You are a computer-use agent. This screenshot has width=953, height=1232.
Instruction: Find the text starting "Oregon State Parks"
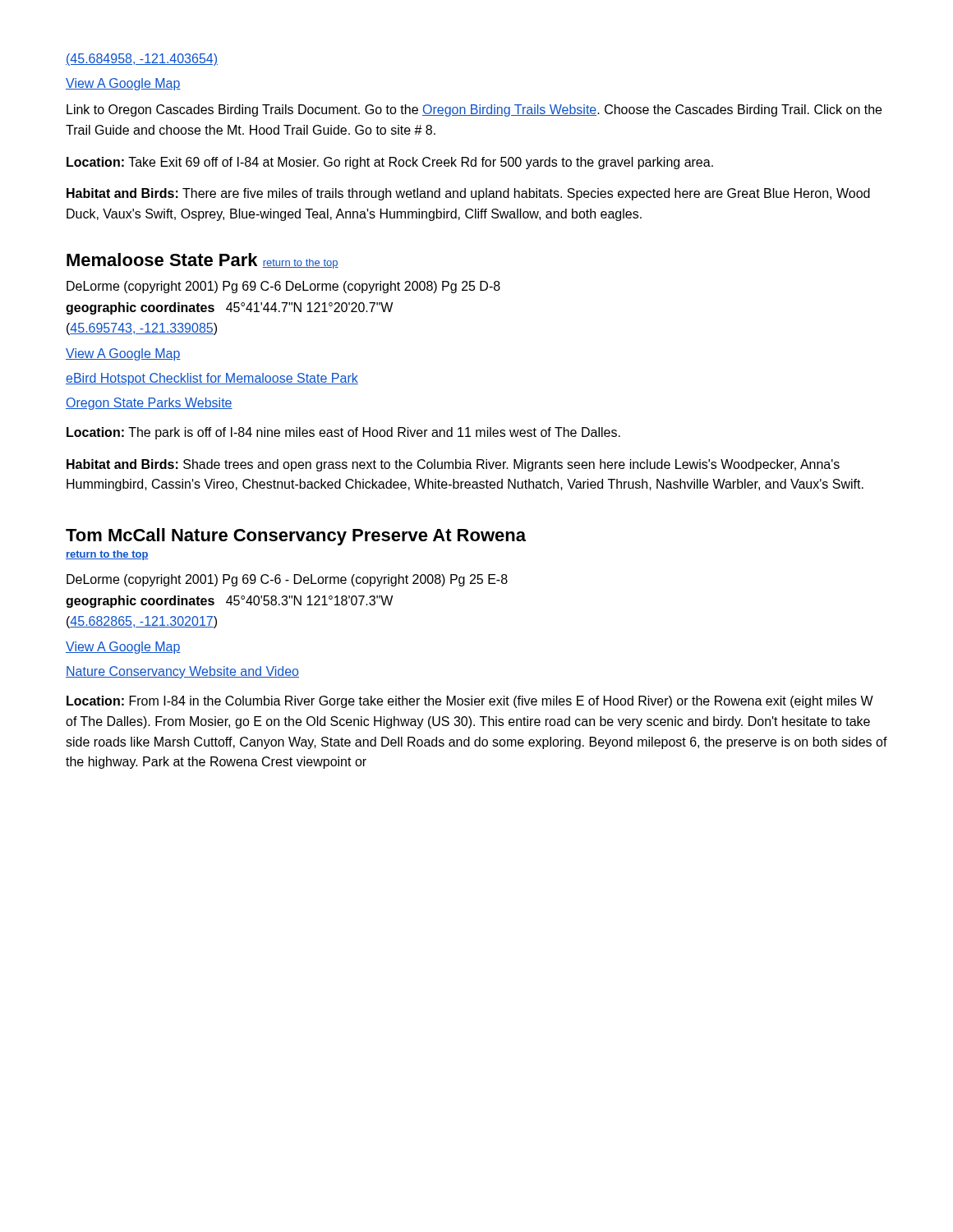coord(149,404)
